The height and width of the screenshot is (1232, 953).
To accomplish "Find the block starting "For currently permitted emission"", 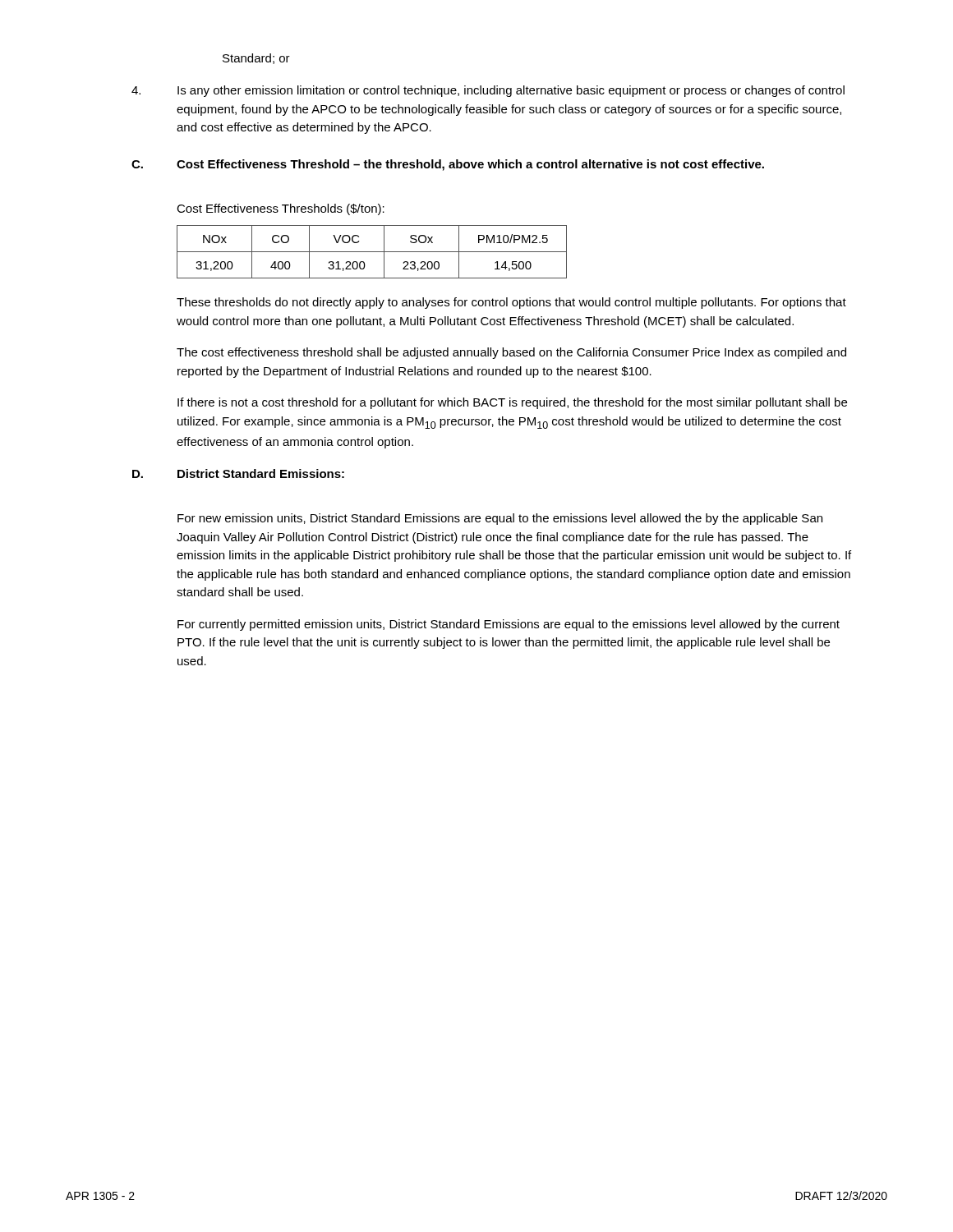I will (508, 642).
